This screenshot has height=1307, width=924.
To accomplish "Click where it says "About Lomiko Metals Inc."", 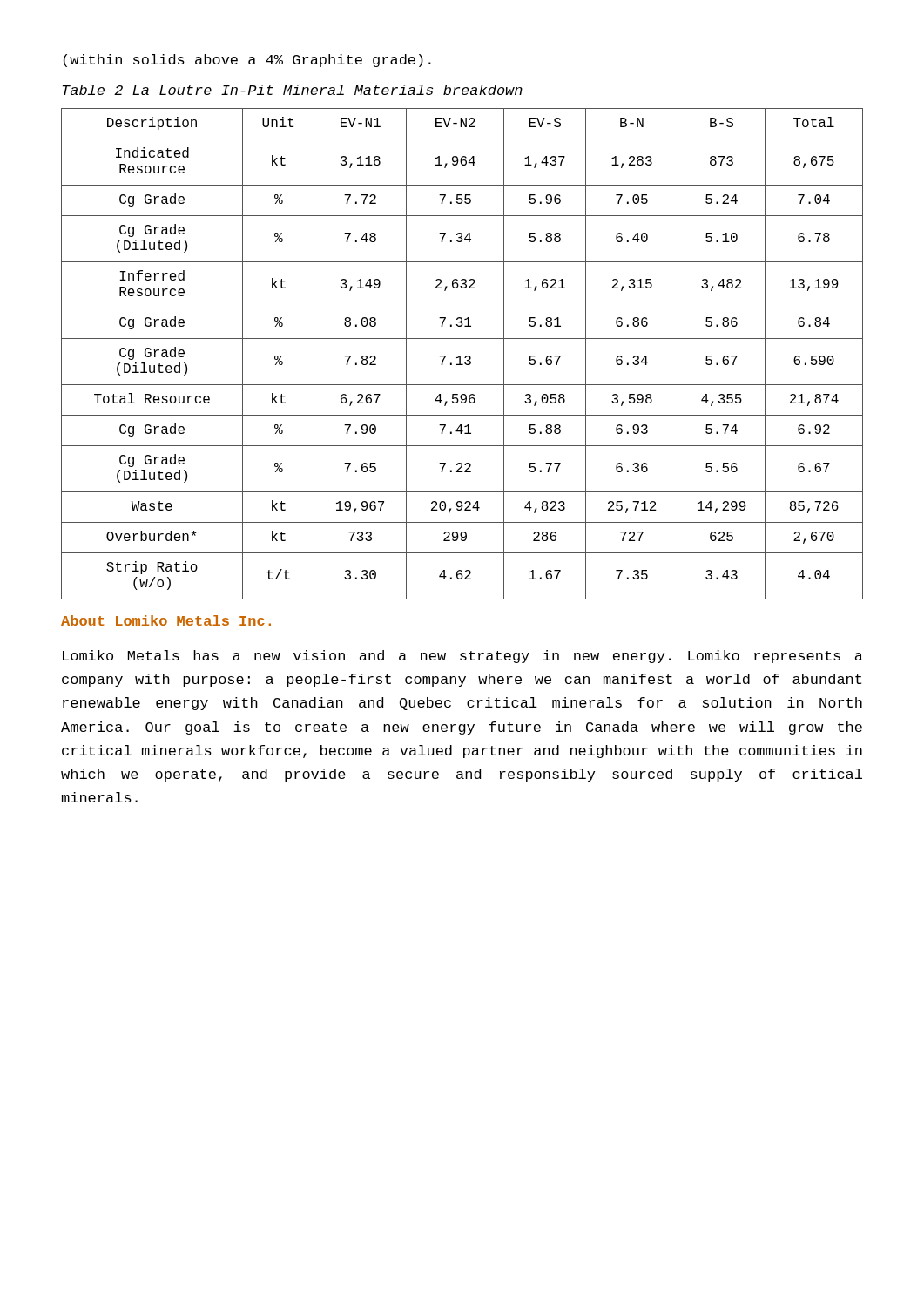I will (168, 622).
